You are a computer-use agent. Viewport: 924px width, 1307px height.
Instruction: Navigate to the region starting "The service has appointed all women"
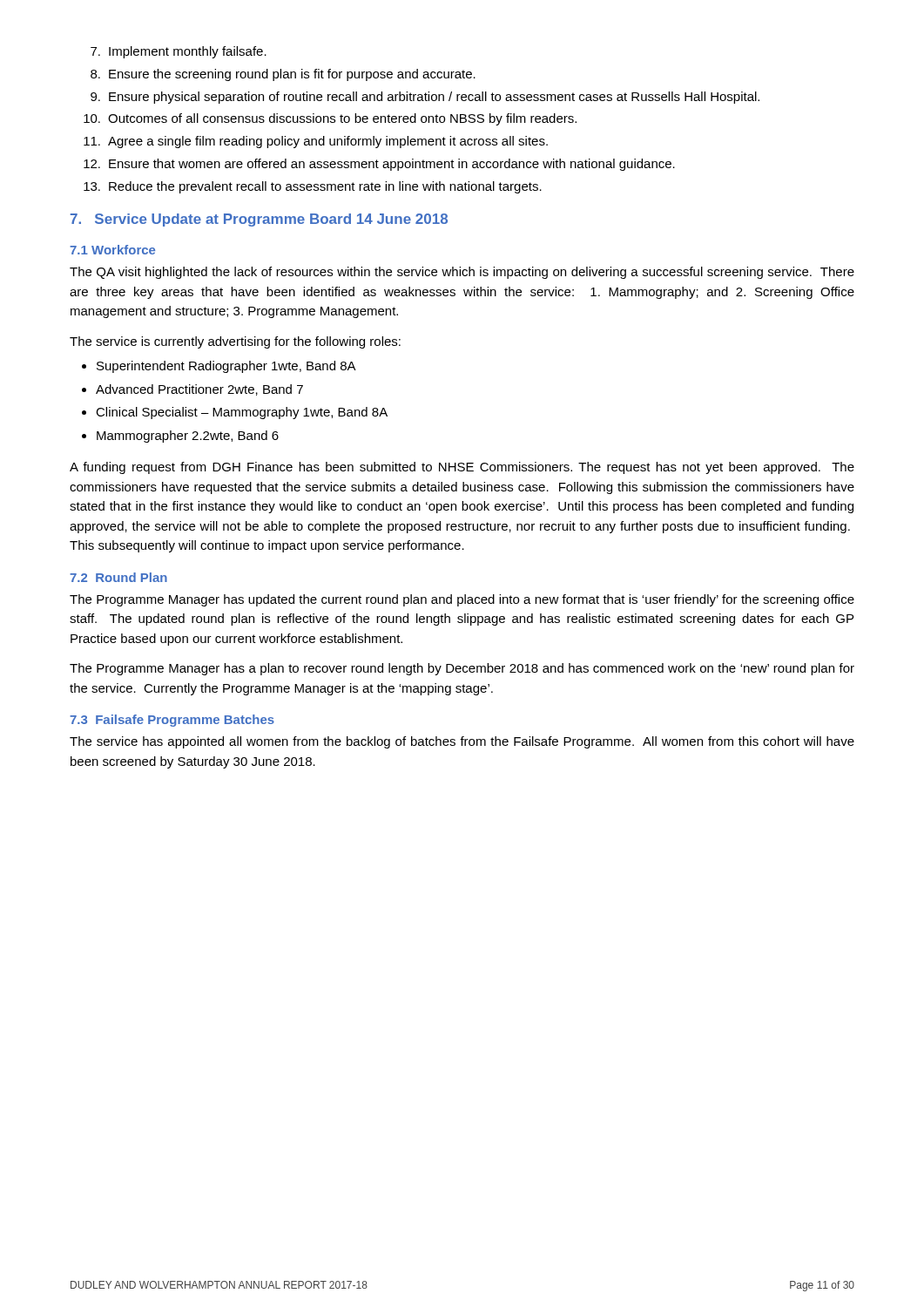(462, 751)
